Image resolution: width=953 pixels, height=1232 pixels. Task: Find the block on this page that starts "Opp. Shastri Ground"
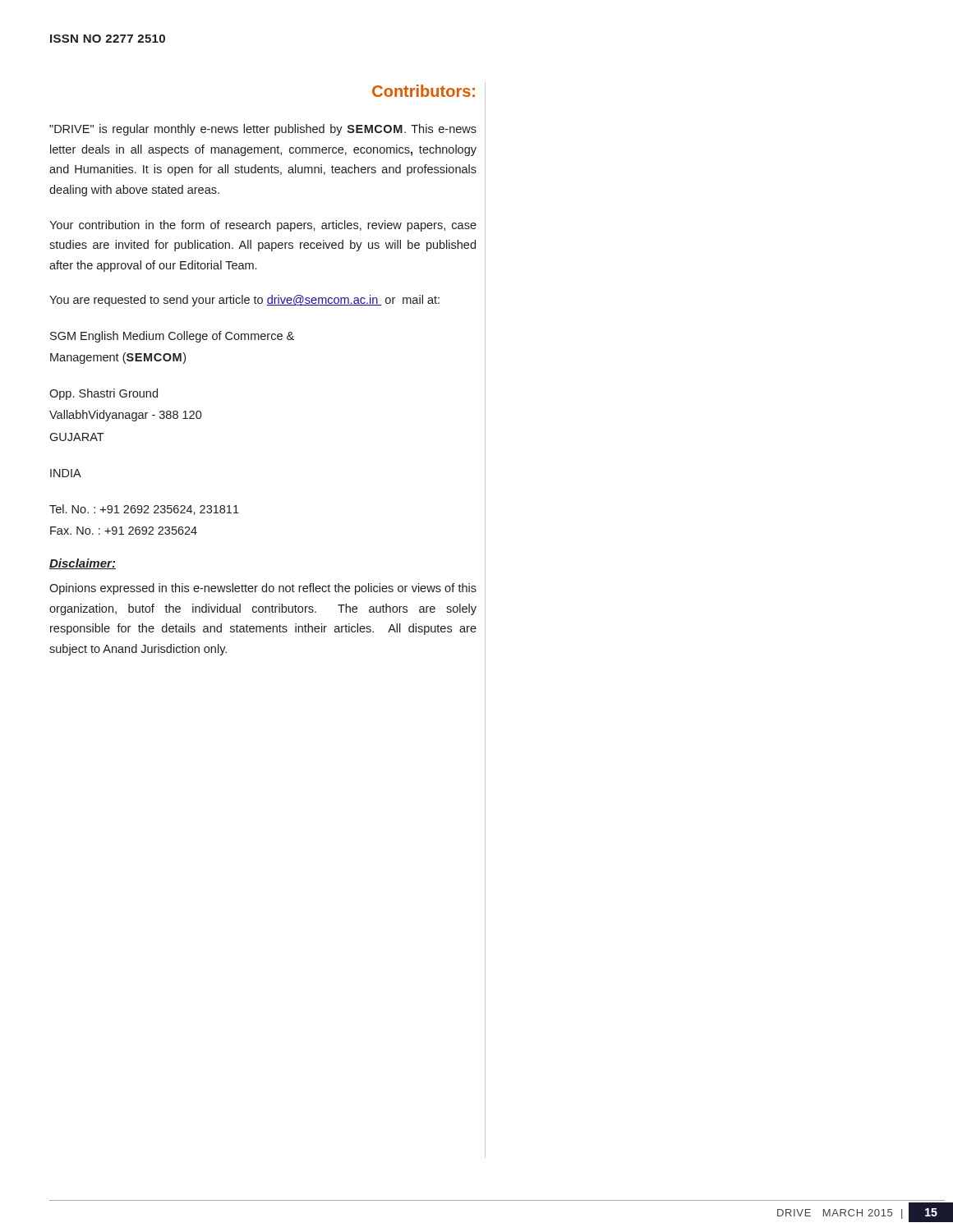click(x=126, y=415)
